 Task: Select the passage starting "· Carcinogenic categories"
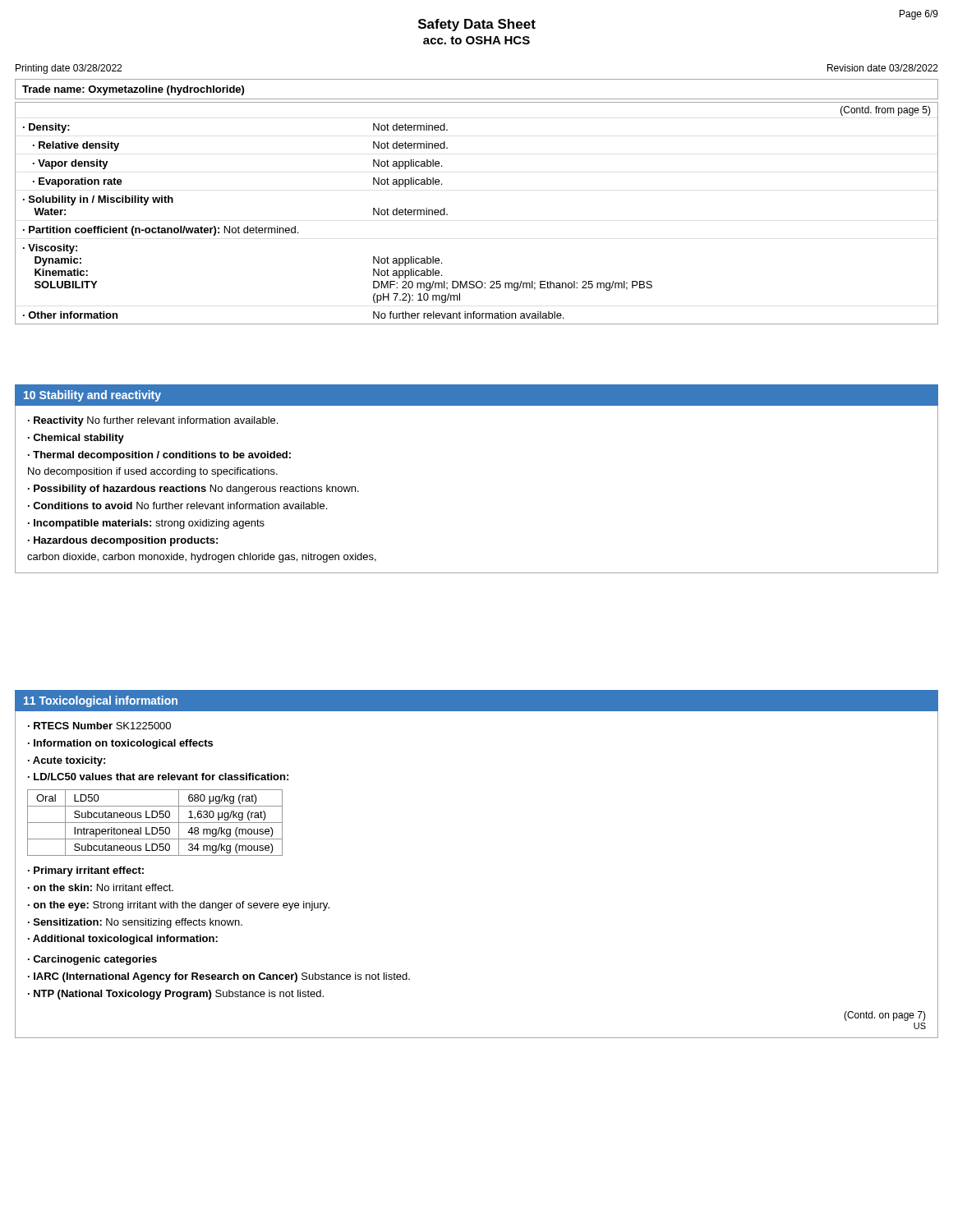point(92,959)
